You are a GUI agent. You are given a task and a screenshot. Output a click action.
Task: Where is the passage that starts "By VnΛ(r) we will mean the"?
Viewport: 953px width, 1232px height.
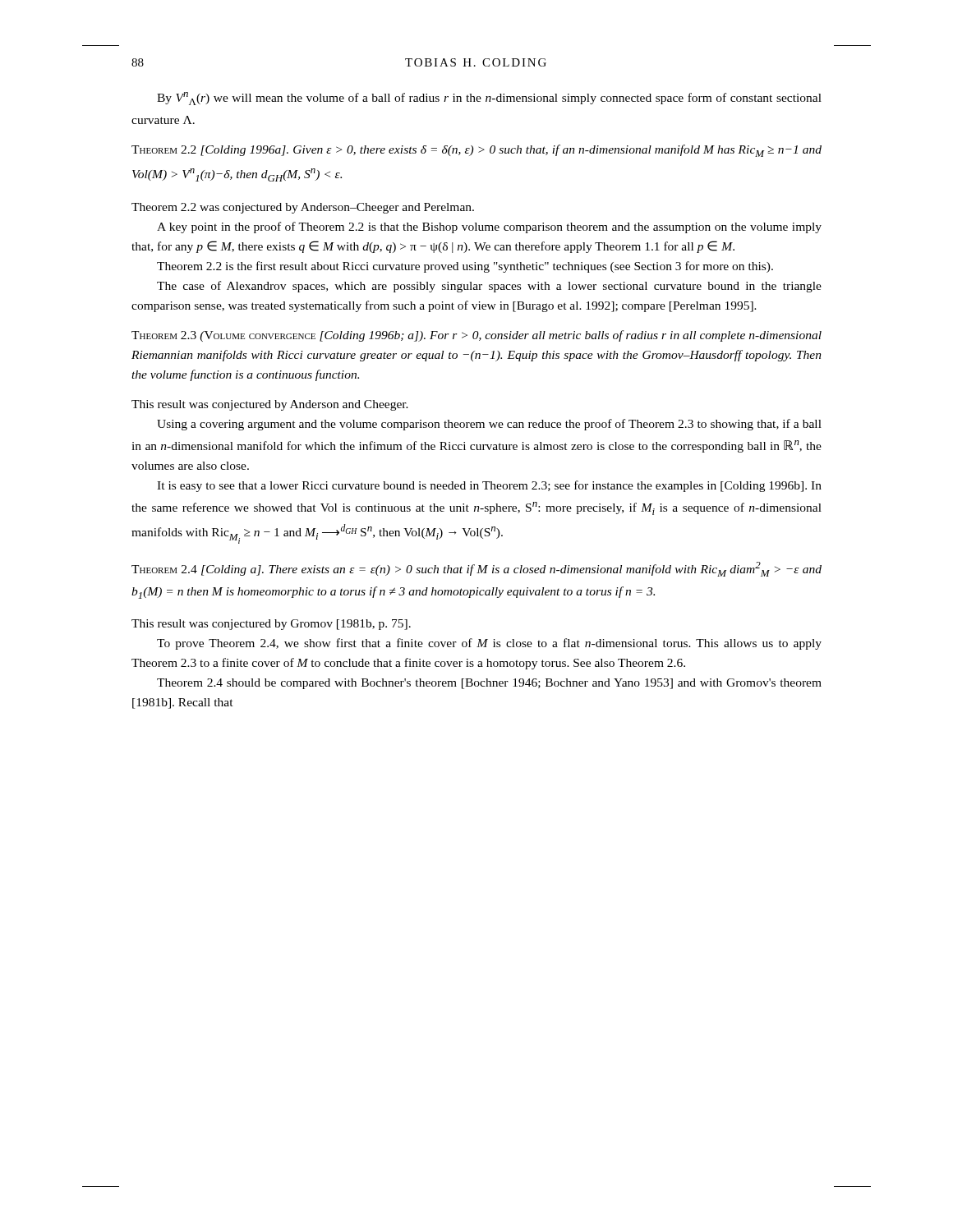pos(476,108)
